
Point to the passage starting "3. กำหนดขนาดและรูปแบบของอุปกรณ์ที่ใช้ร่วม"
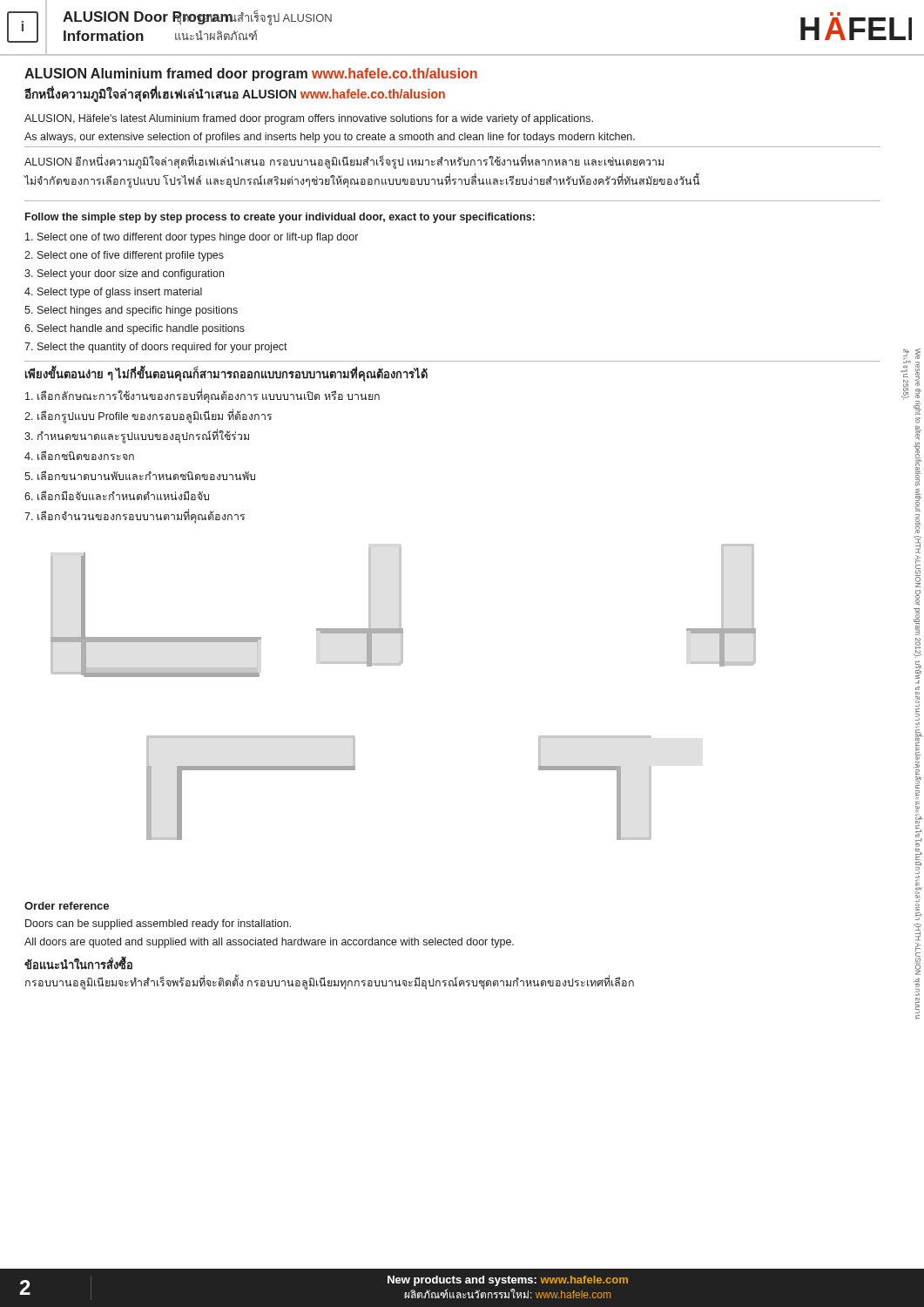tap(137, 437)
